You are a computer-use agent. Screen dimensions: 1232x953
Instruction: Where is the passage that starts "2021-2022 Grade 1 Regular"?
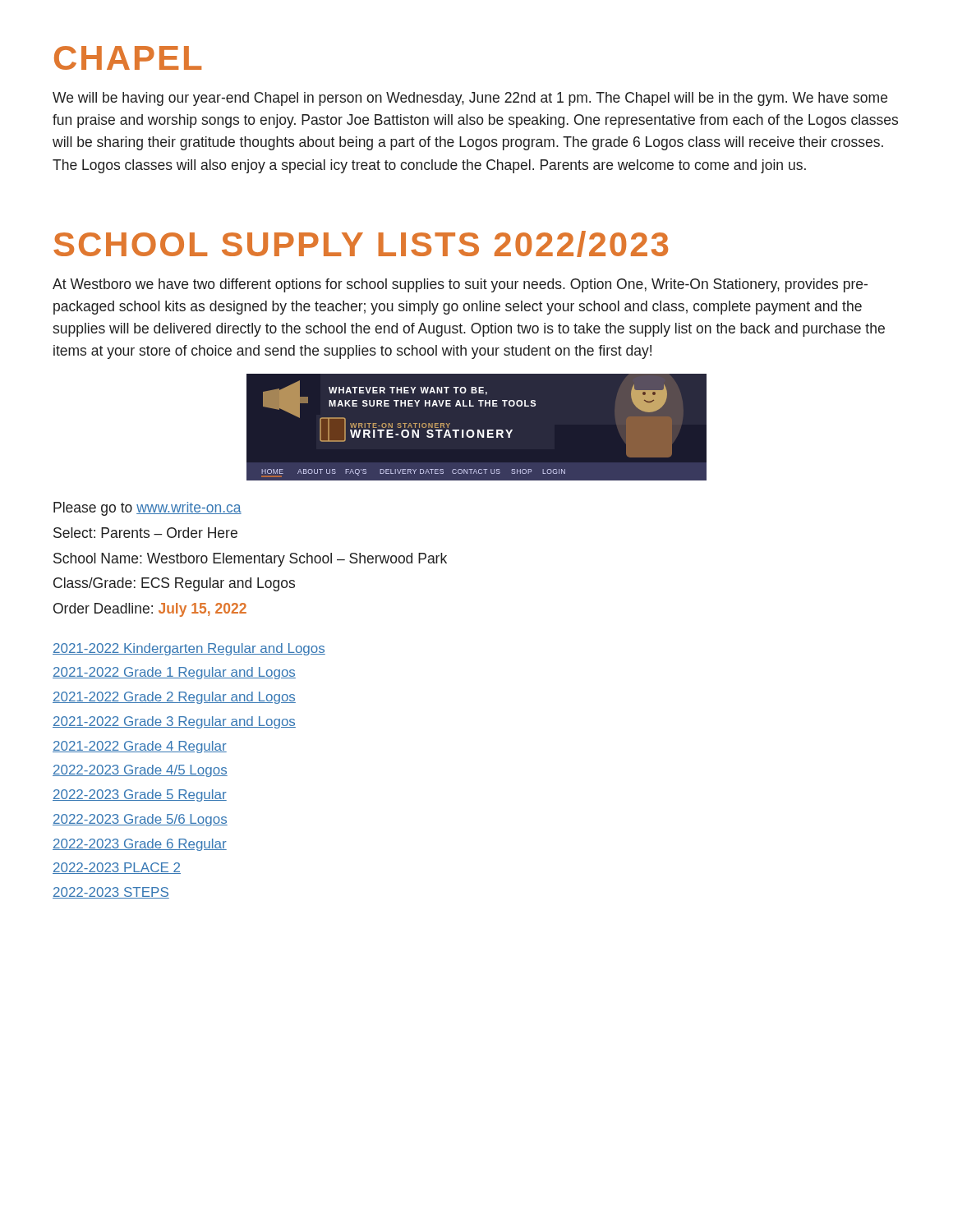(x=174, y=673)
